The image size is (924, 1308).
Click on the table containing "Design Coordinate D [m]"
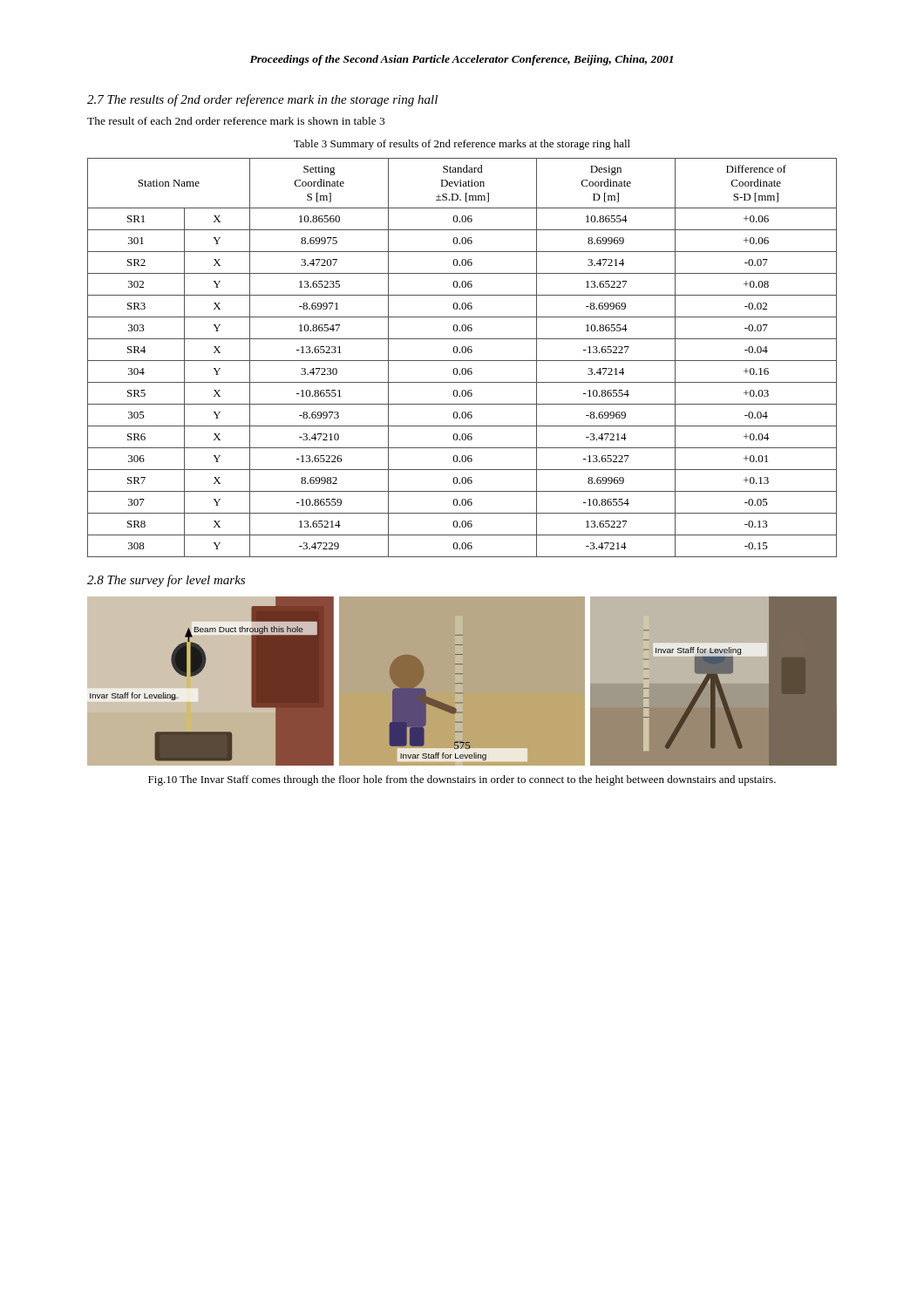[462, 358]
